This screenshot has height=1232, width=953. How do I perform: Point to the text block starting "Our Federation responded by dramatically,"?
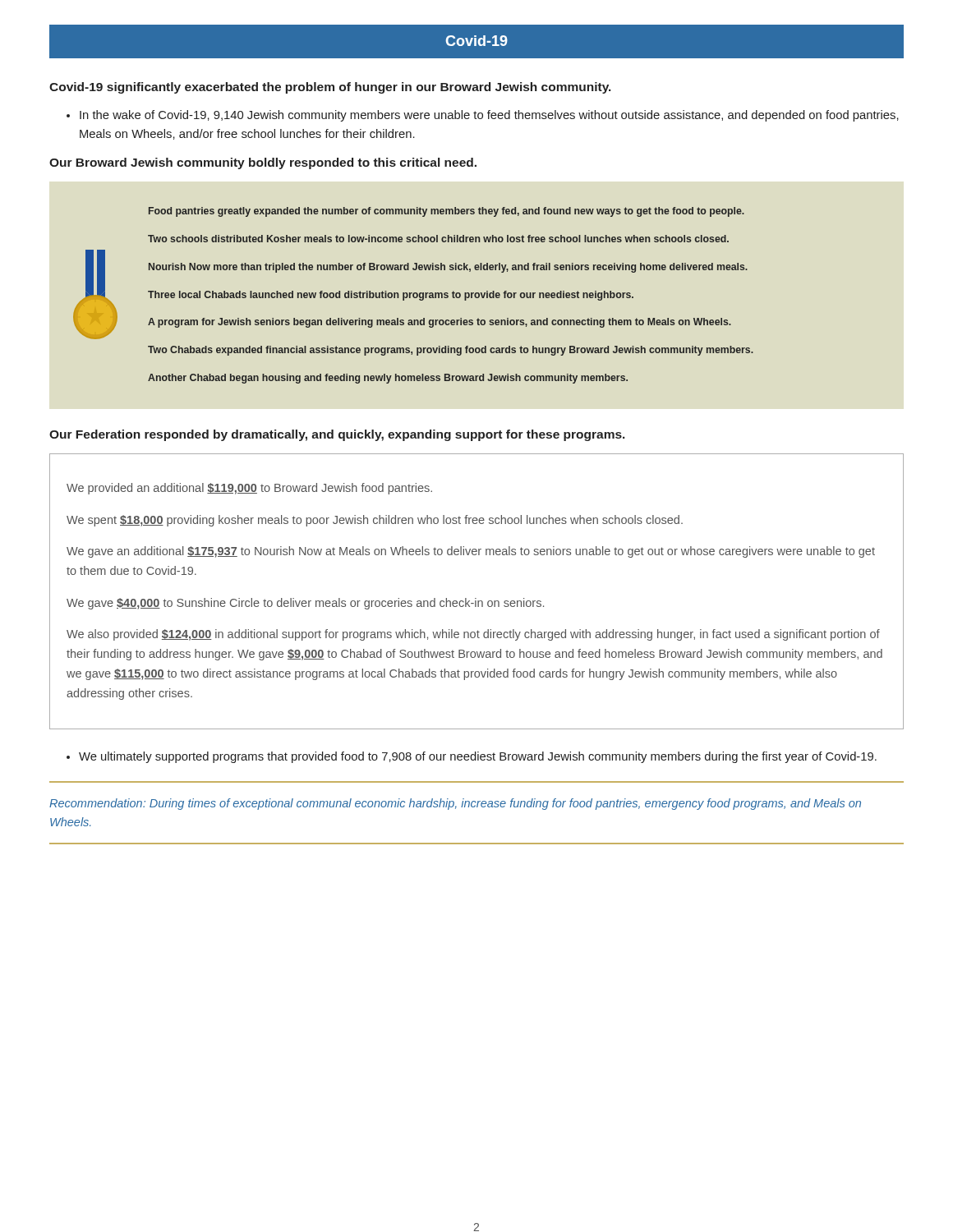(x=337, y=434)
